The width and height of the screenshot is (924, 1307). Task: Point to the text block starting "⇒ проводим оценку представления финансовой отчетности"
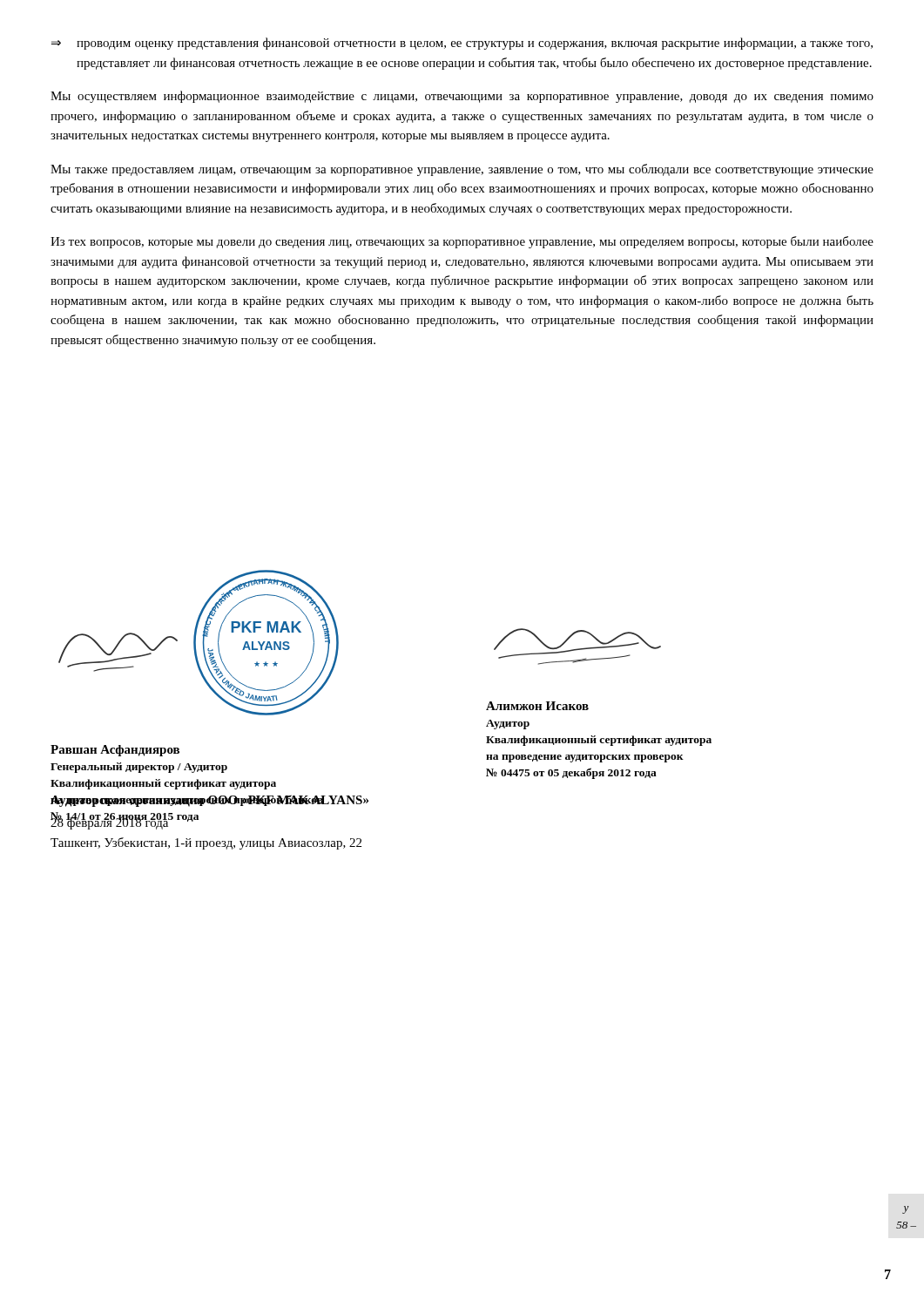(462, 51)
